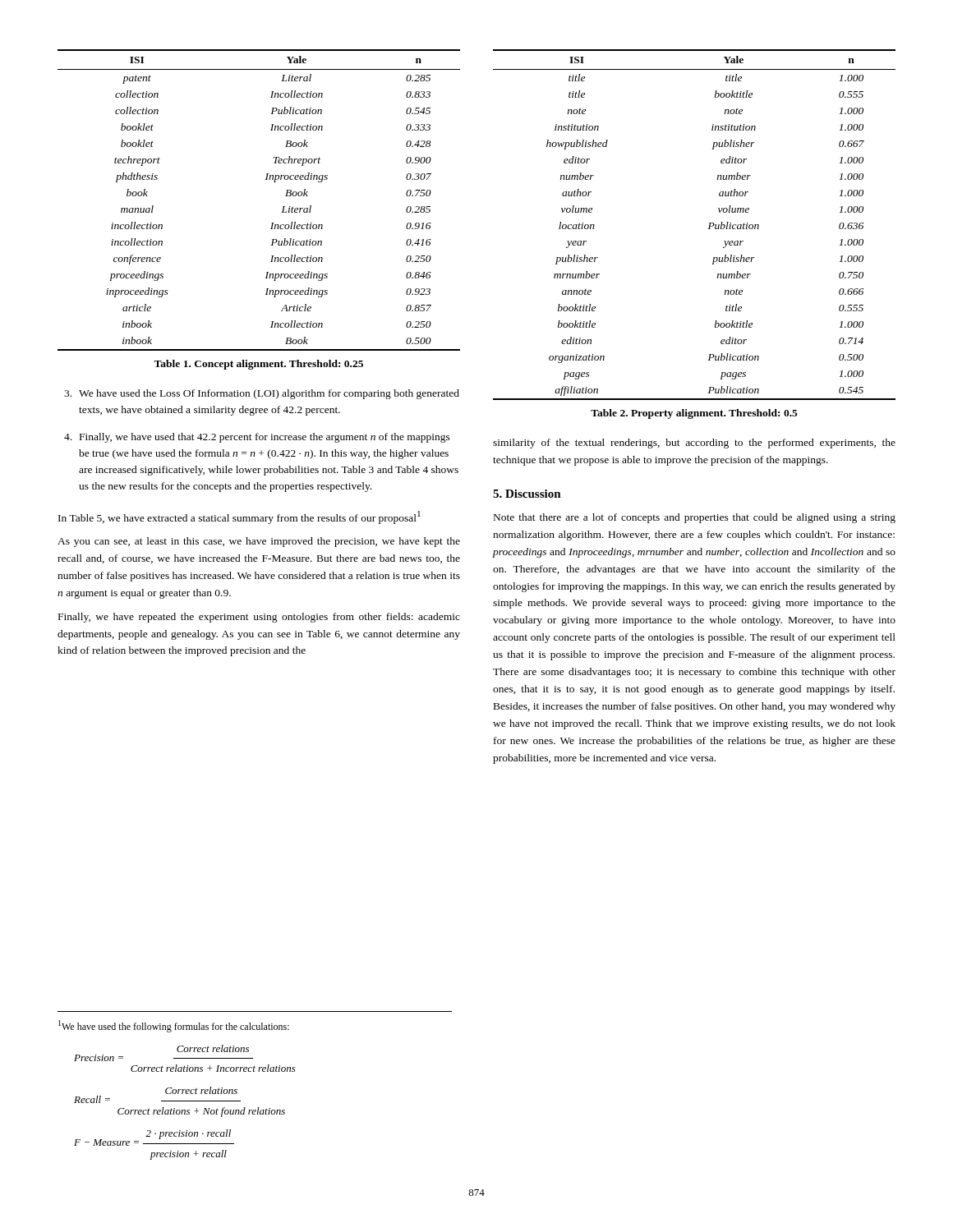
Task: Select the text block starting "Note that there are"
Action: tap(694, 637)
